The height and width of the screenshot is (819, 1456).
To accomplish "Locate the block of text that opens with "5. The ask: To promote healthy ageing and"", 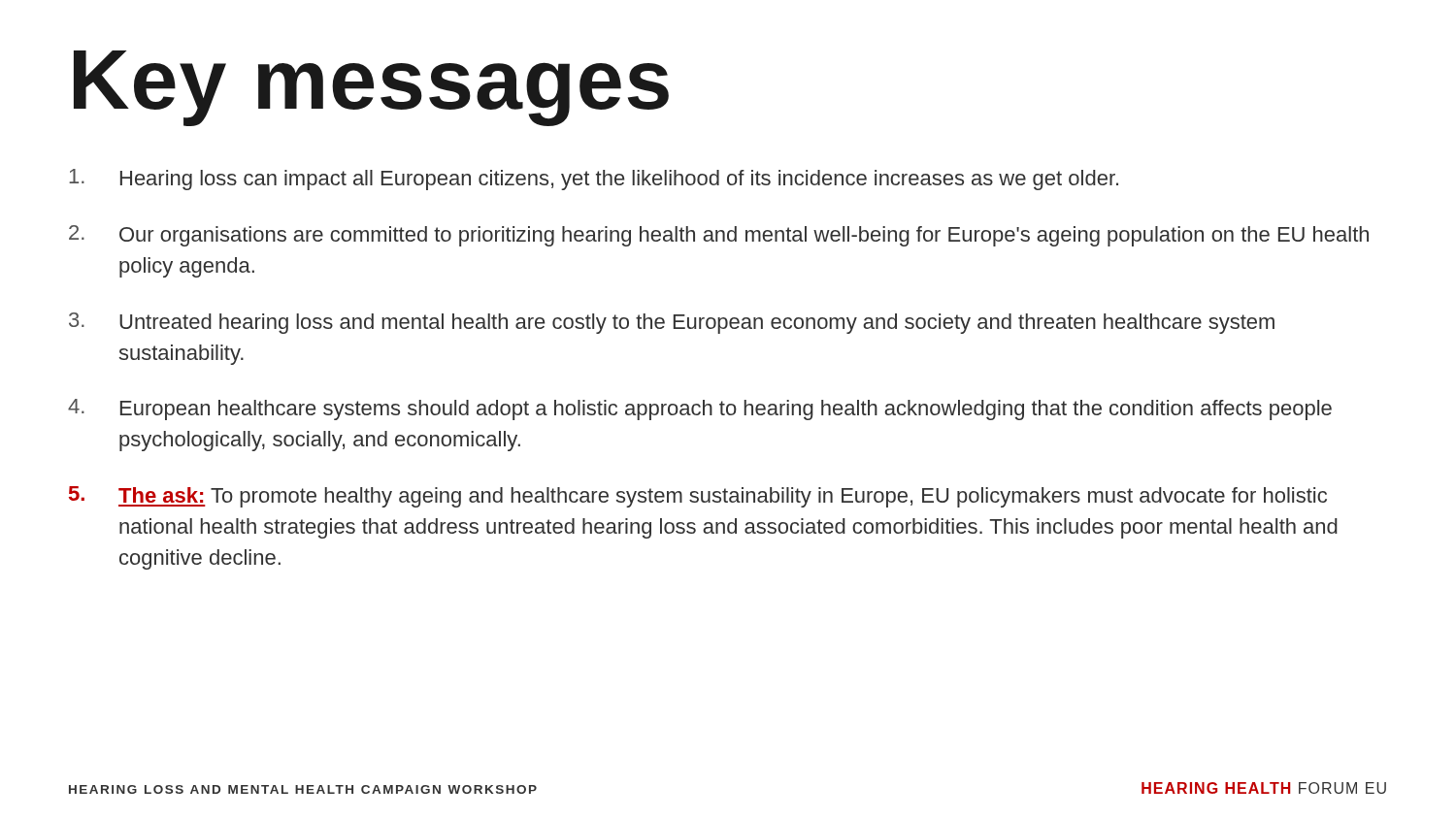I will tap(723, 527).
